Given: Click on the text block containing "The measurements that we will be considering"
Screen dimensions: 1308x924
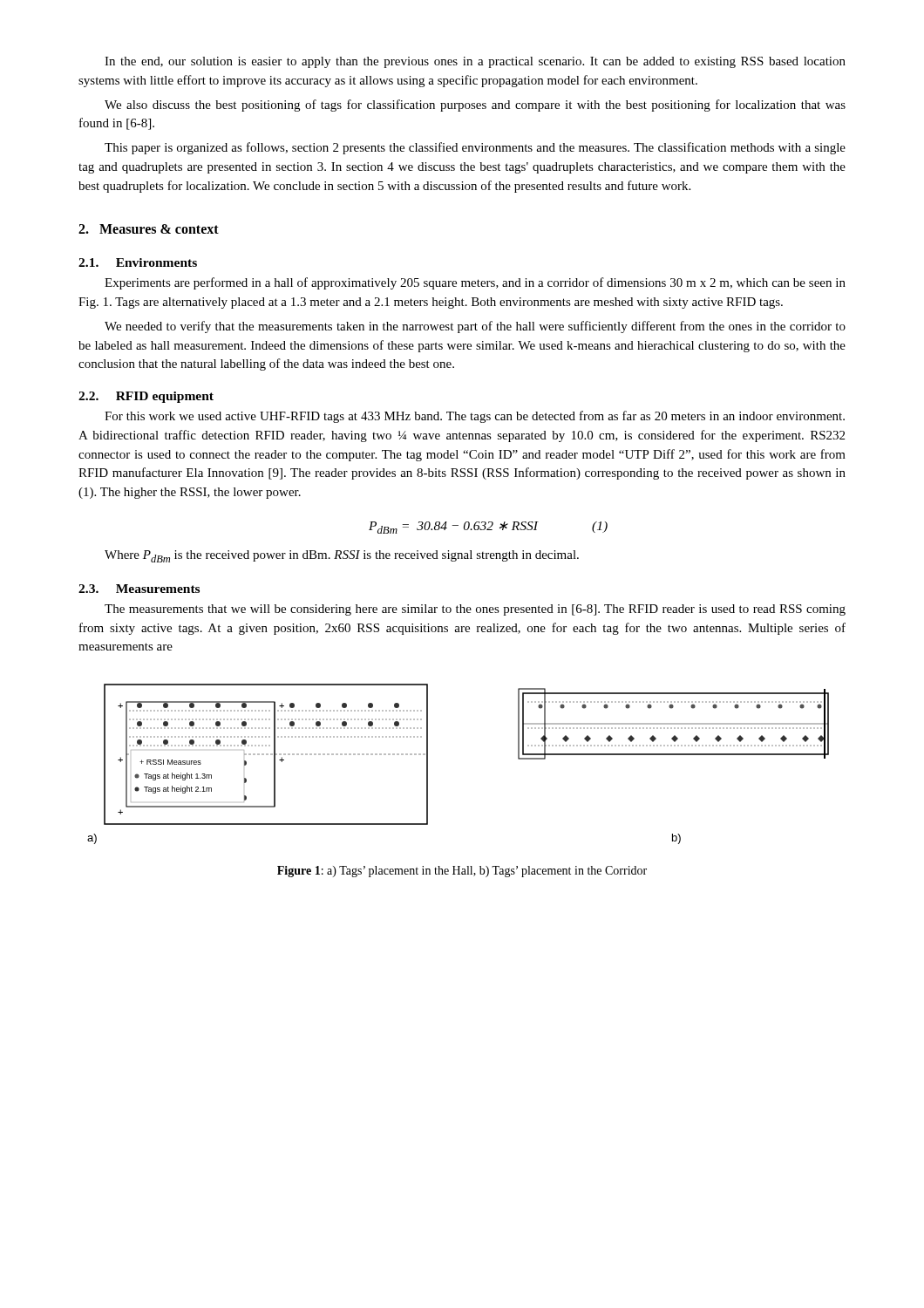Looking at the screenshot, I should tap(462, 628).
